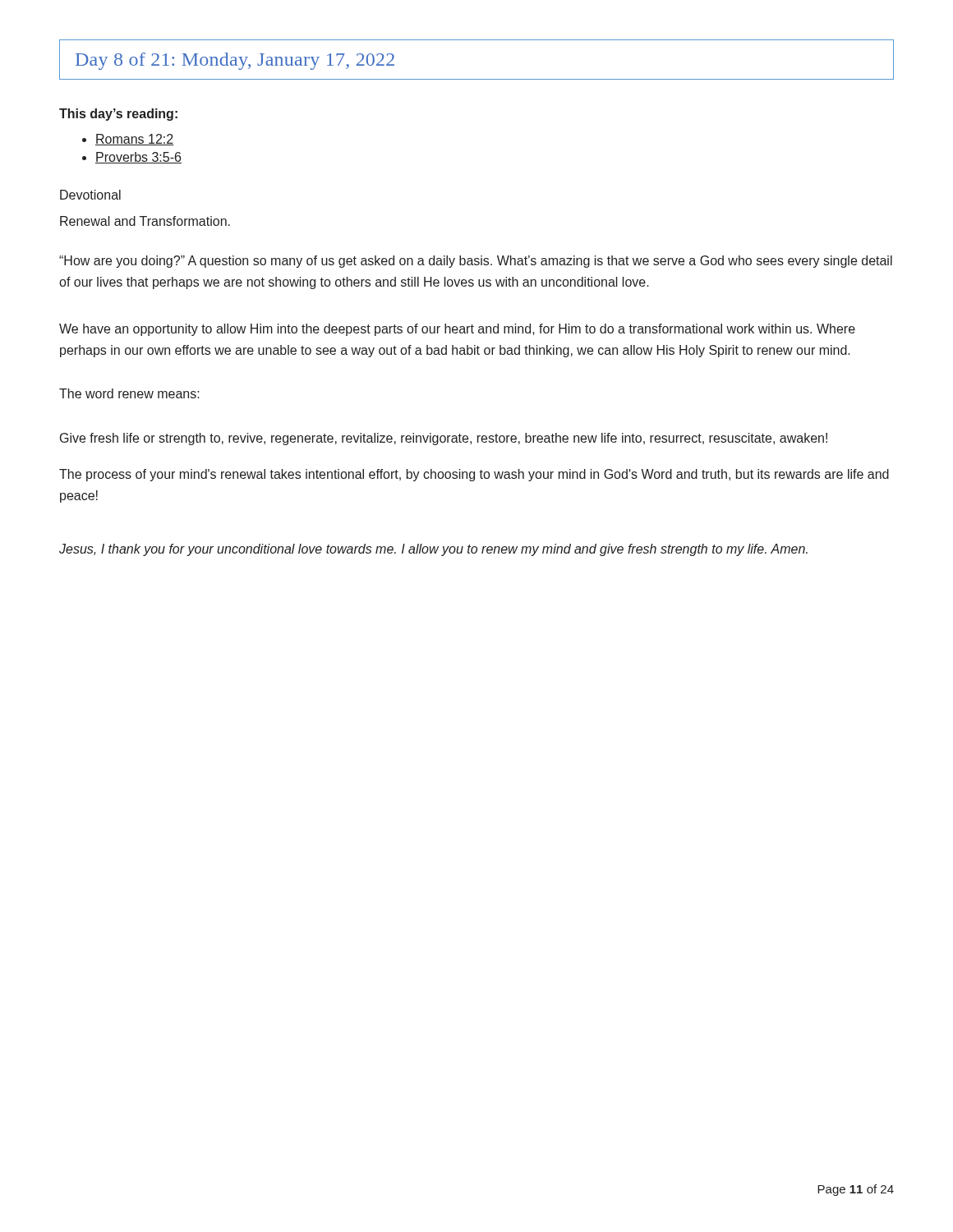Viewport: 953px width, 1232px height.
Task: Find the element starting "This day’s reading:"
Action: [119, 114]
